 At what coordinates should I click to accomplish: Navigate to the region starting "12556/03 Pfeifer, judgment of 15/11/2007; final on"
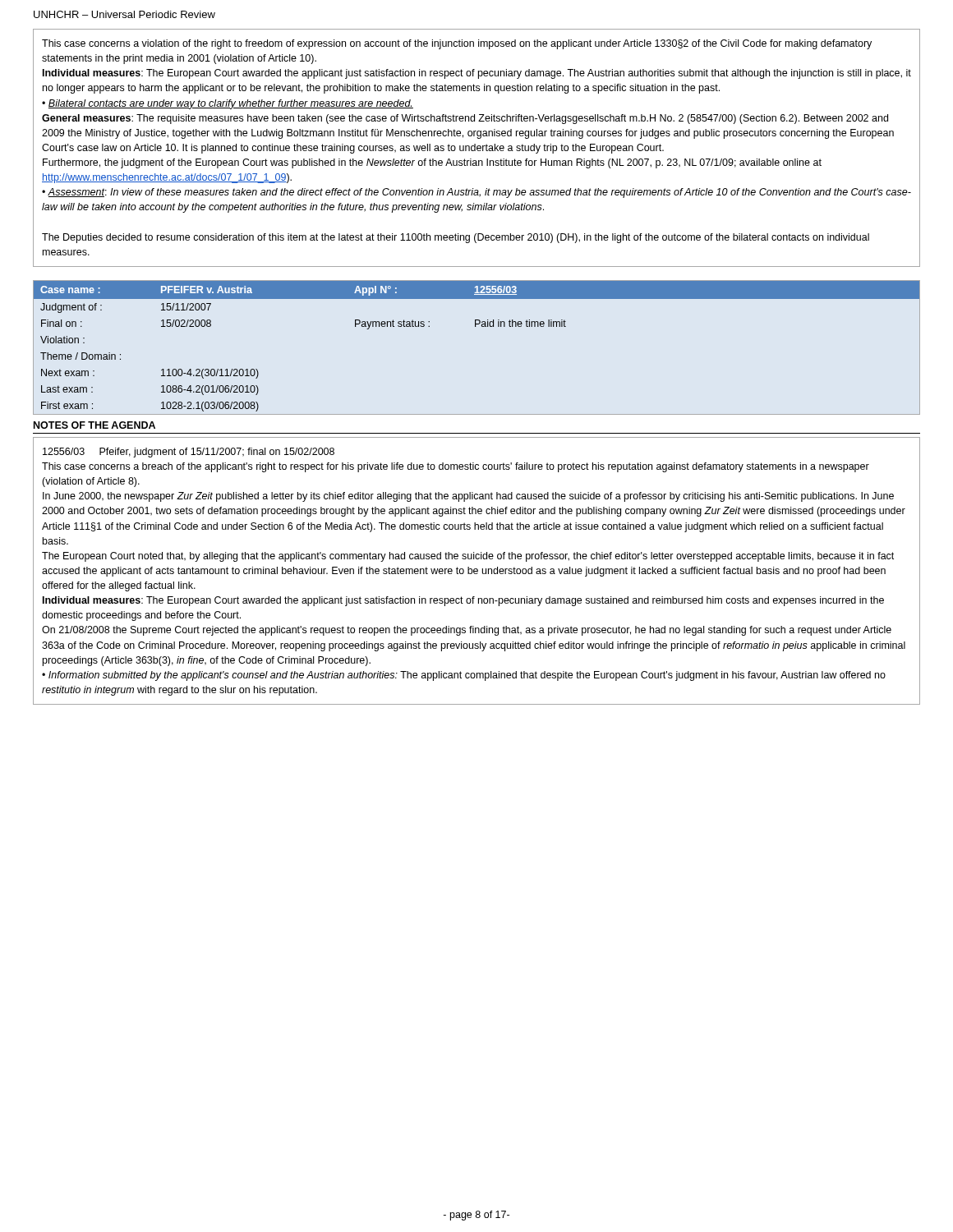[x=474, y=571]
